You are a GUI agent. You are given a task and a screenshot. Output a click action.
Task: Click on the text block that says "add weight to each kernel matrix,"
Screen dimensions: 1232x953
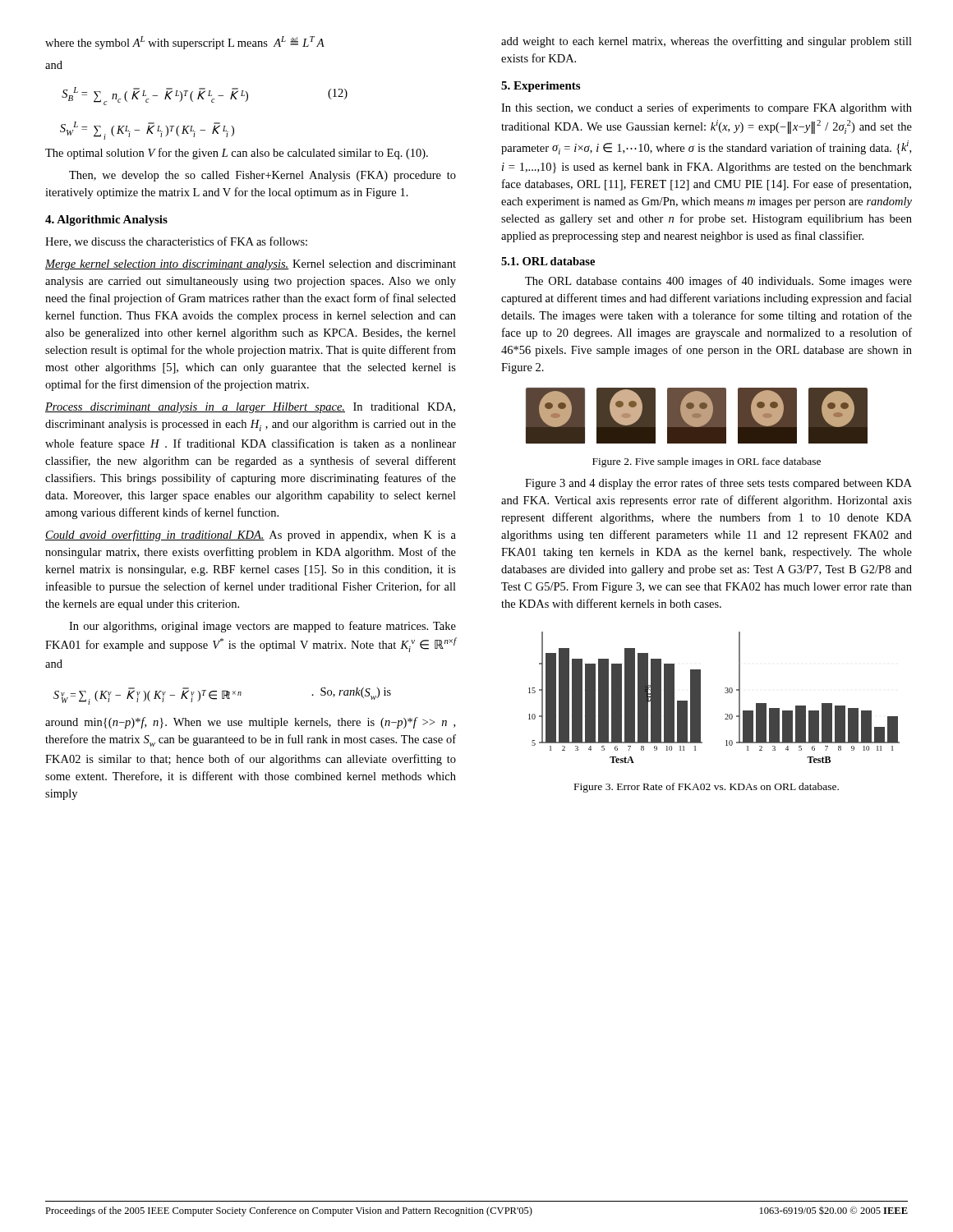tap(707, 50)
